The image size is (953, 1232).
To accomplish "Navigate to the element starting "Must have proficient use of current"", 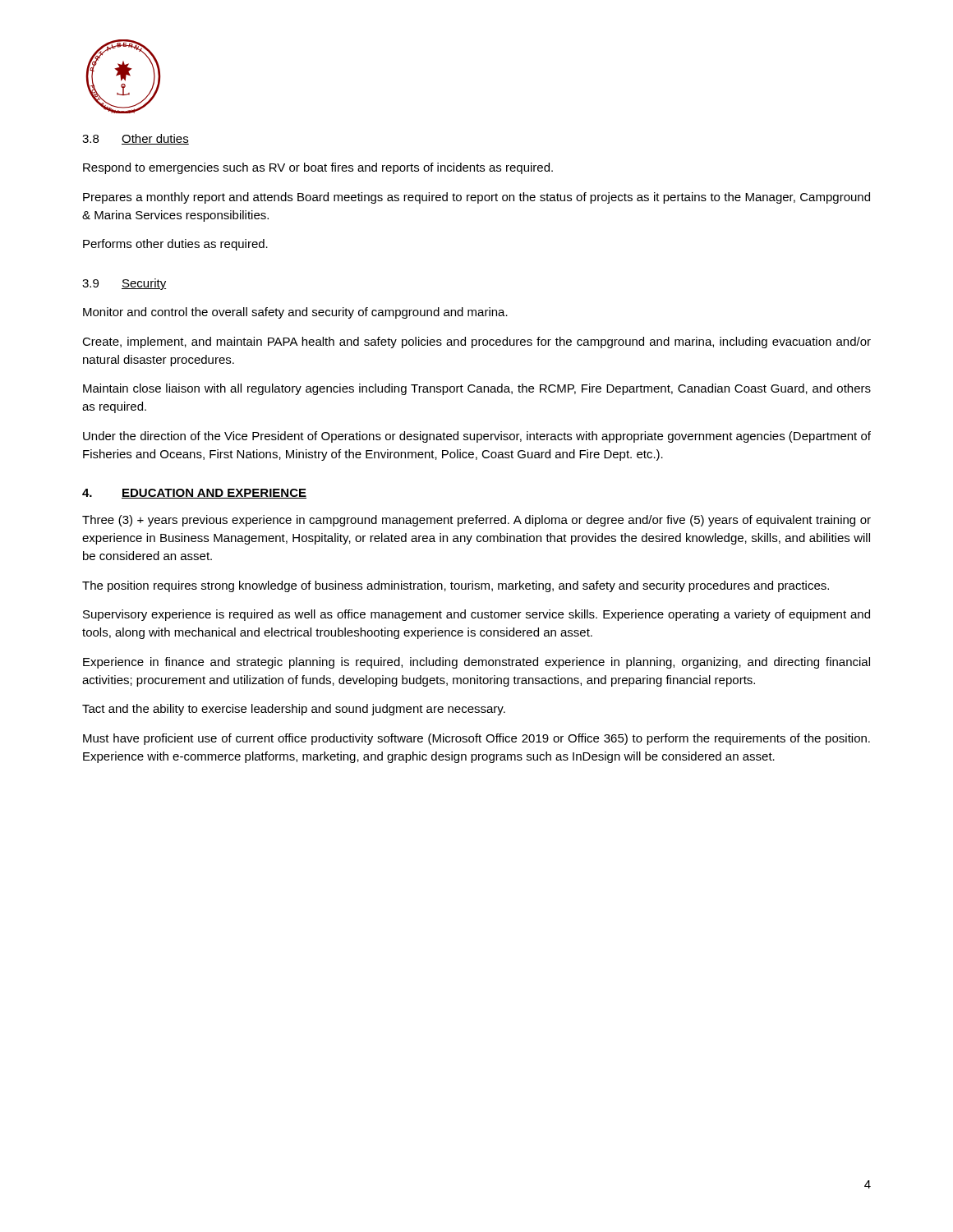I will (476, 747).
